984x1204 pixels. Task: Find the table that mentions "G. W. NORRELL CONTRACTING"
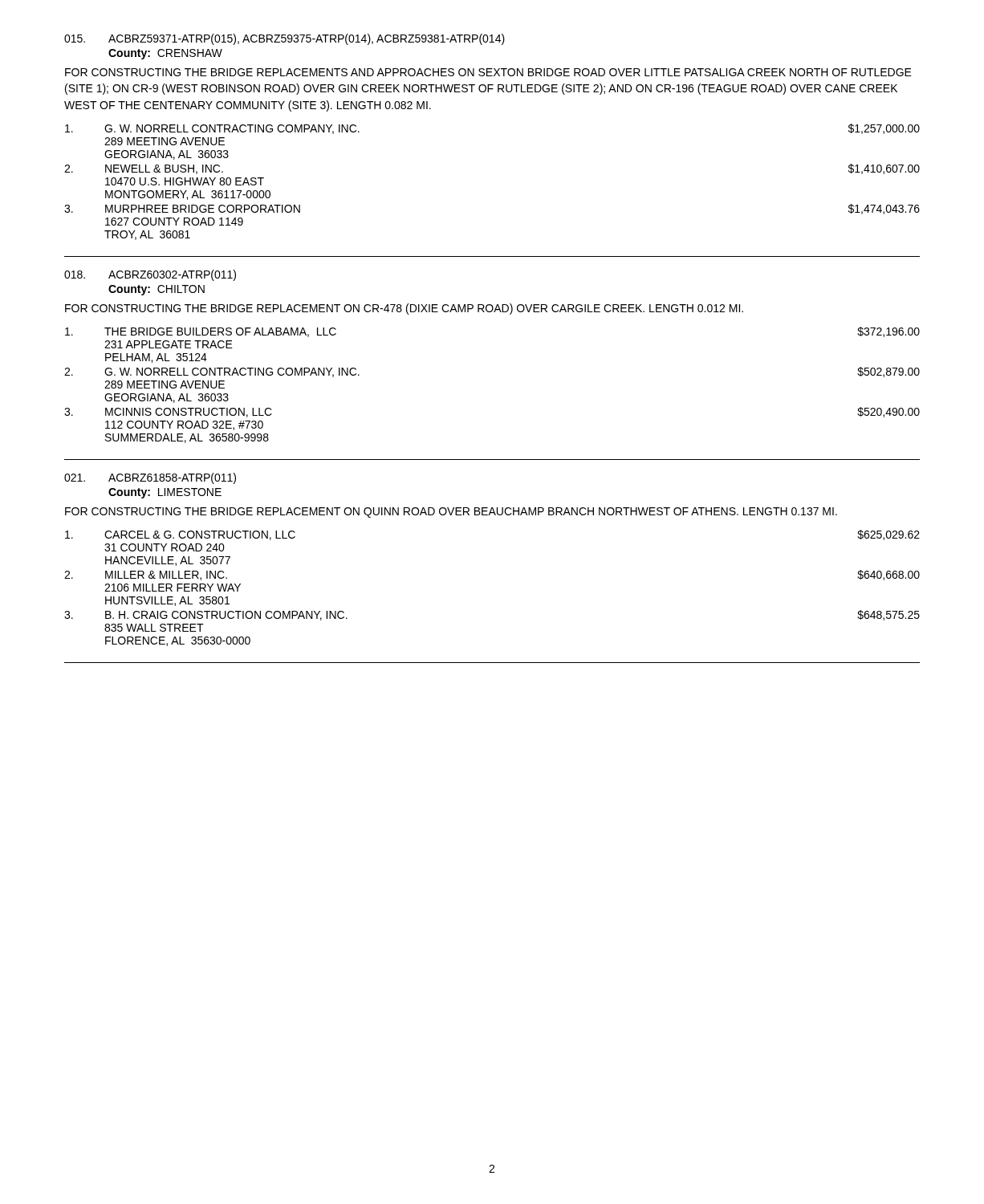tap(492, 181)
